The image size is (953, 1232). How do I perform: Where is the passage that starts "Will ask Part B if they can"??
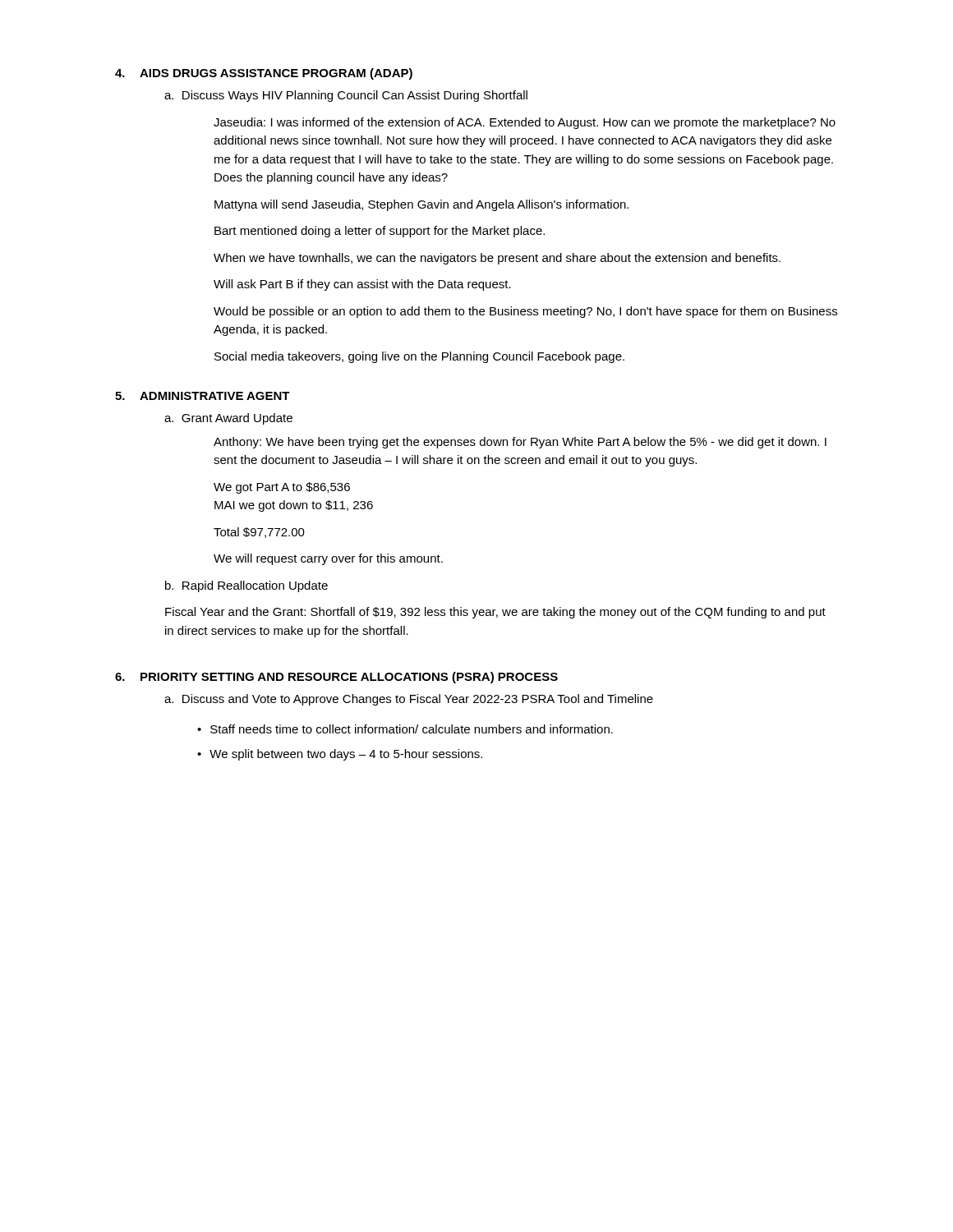click(x=363, y=284)
